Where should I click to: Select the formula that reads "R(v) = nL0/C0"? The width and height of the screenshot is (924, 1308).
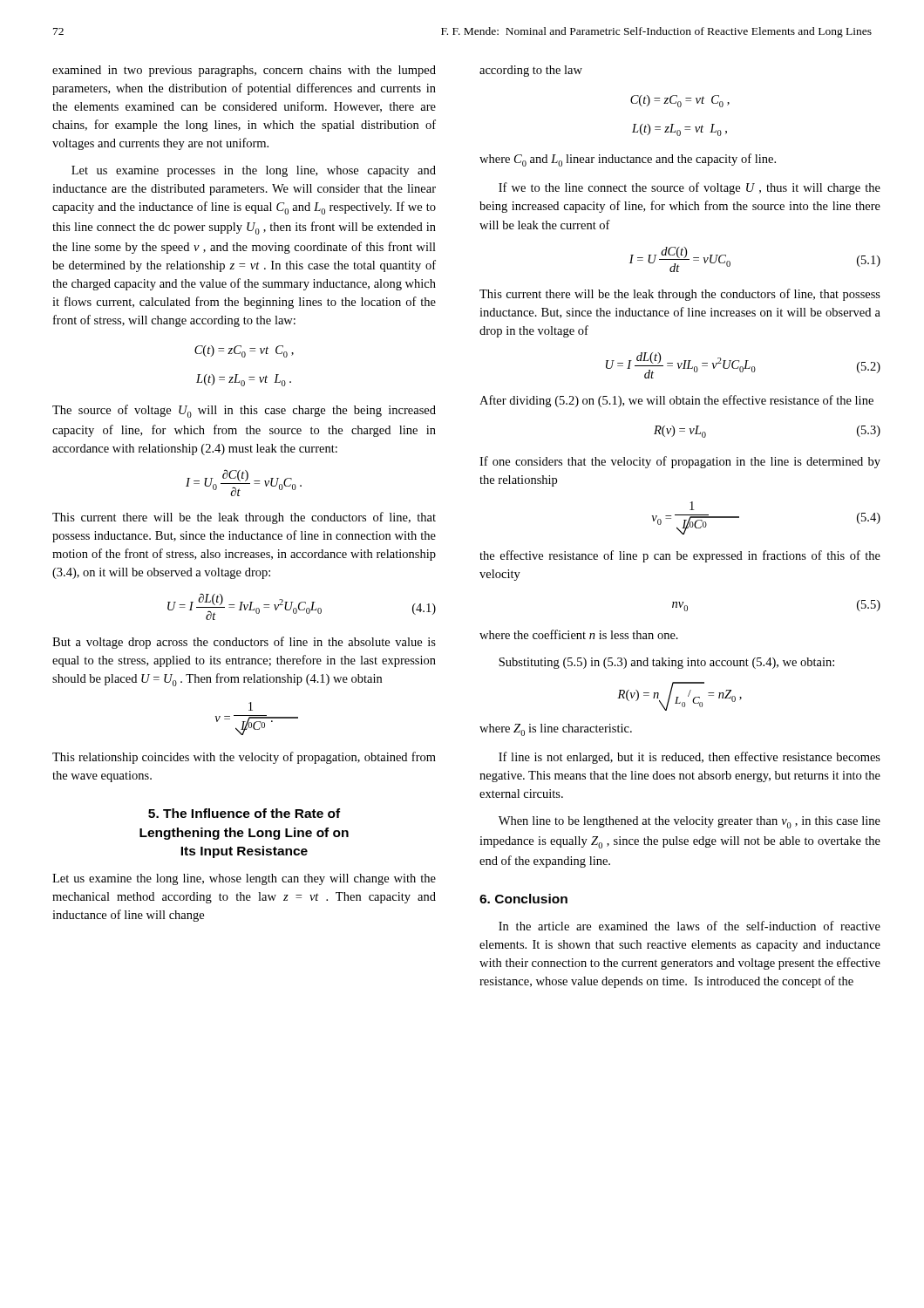680,696
